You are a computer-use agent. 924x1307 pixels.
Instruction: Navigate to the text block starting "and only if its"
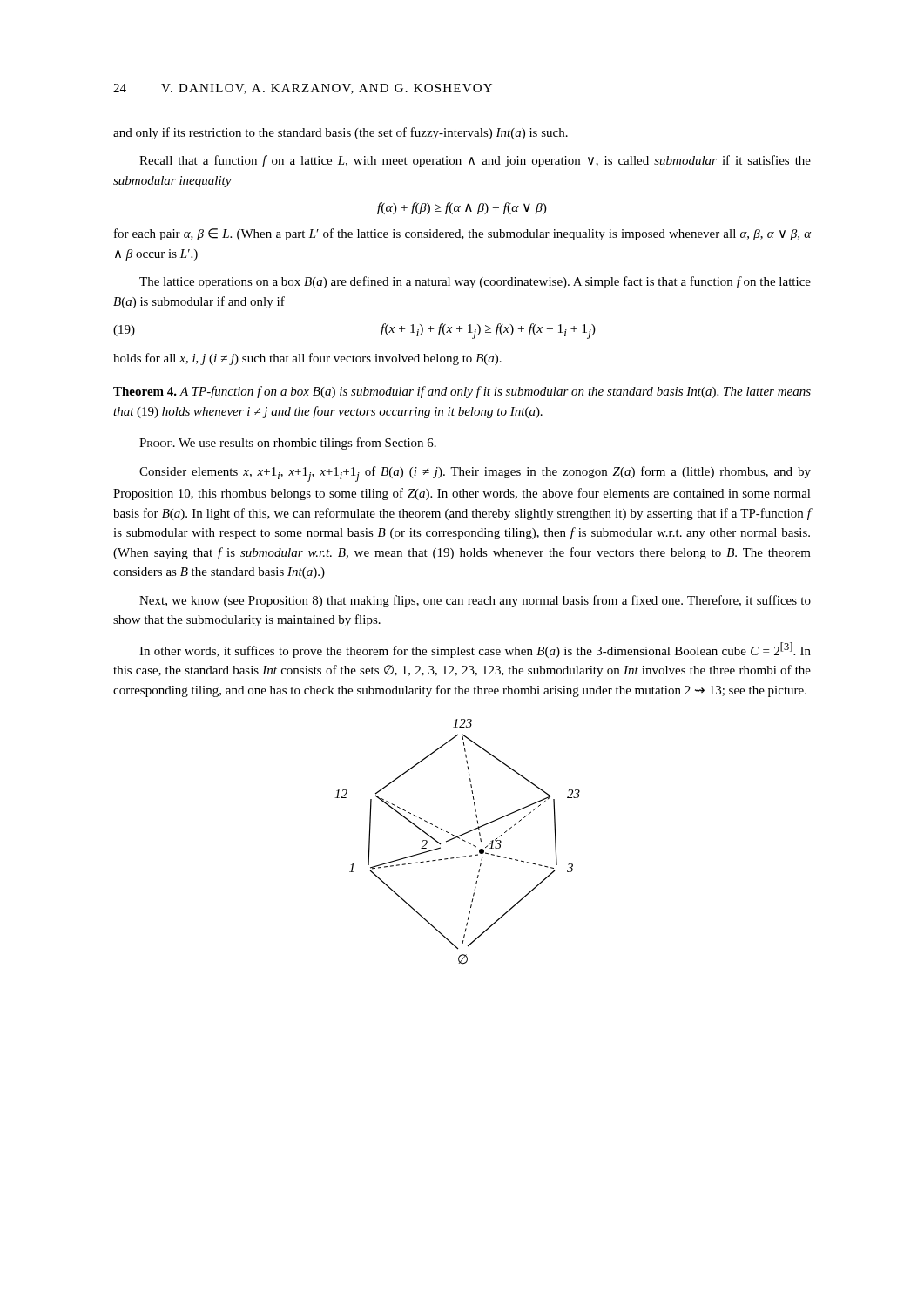point(462,132)
